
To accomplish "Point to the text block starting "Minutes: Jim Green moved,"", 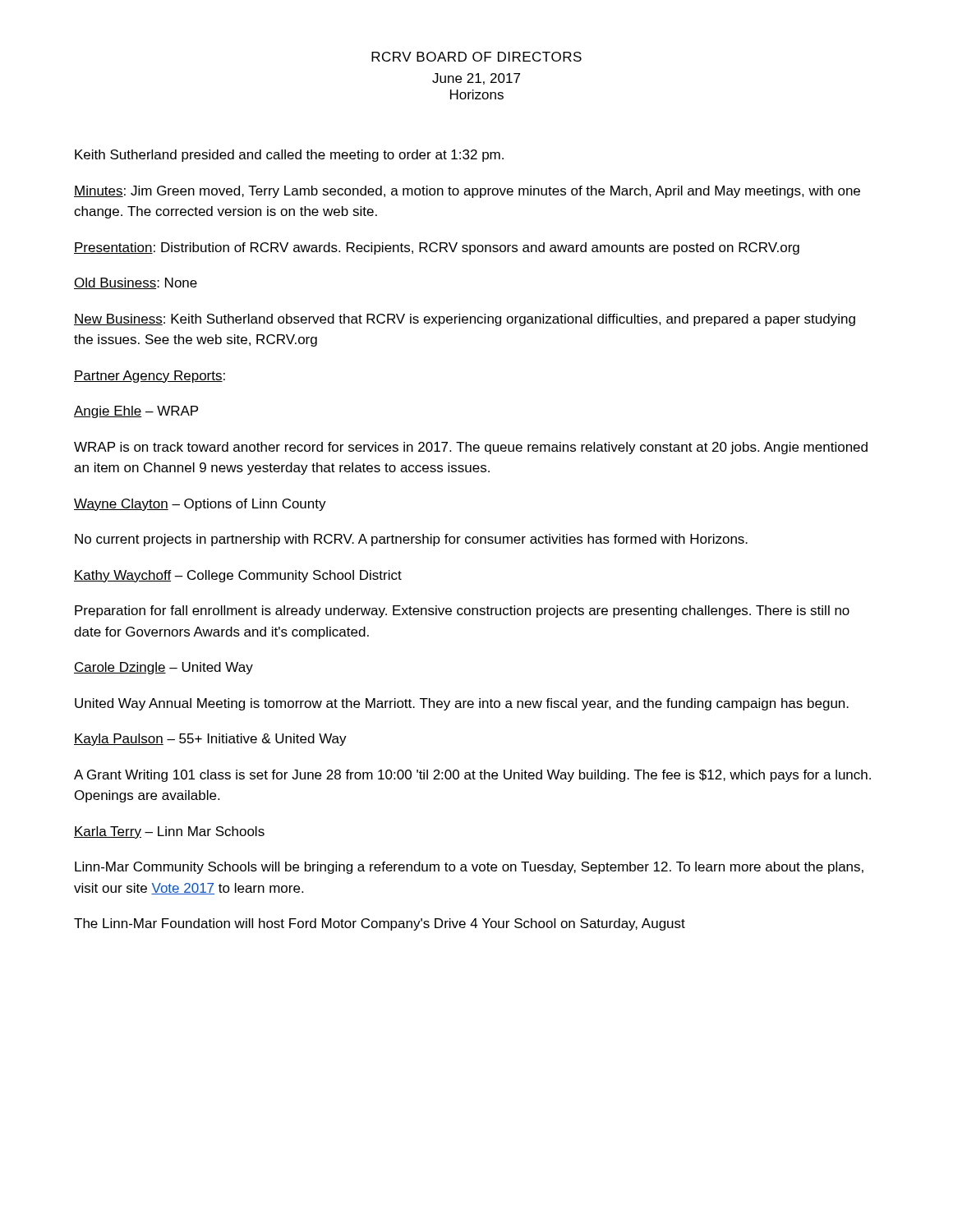I will (x=467, y=201).
